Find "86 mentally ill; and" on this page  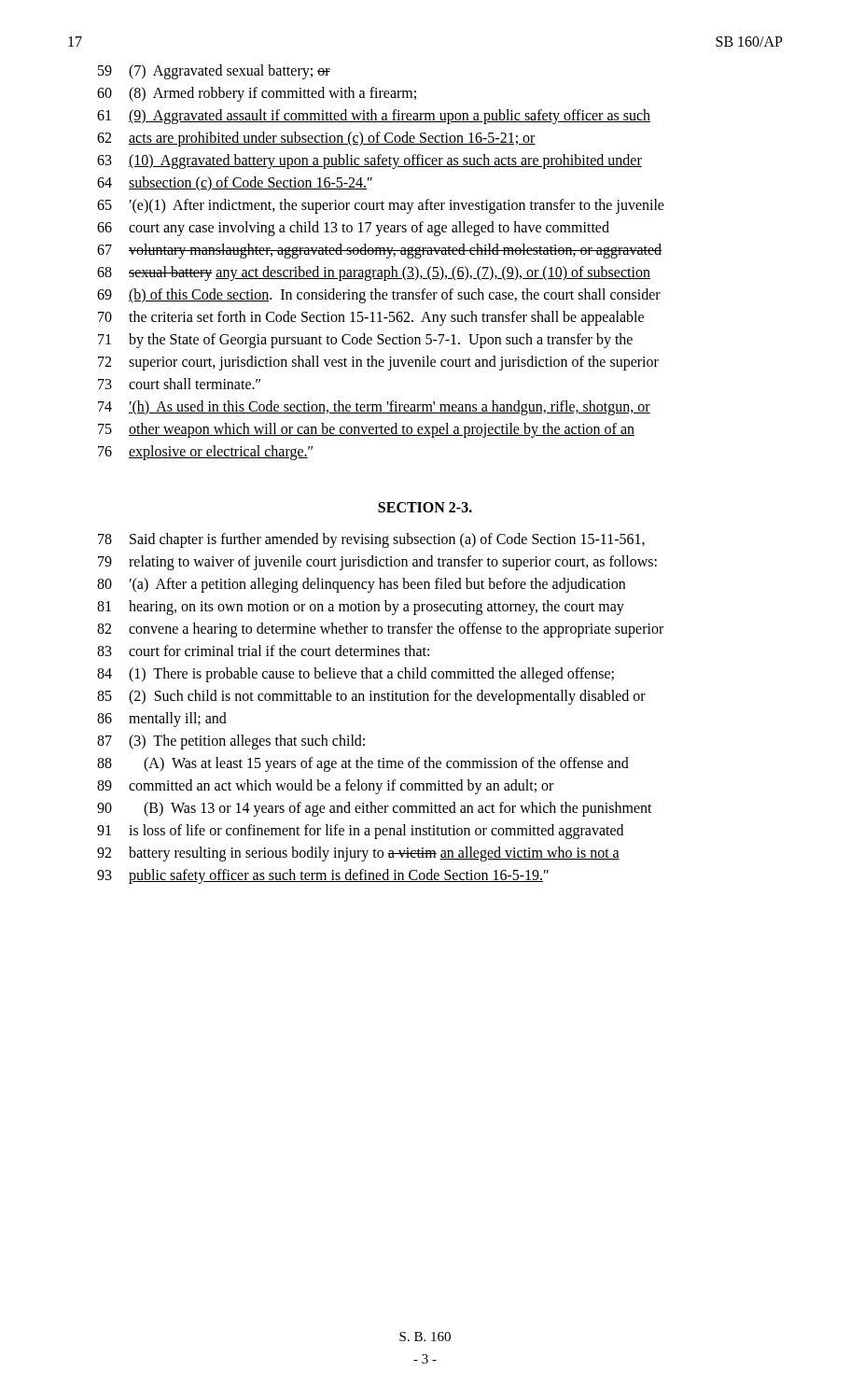coord(162,720)
